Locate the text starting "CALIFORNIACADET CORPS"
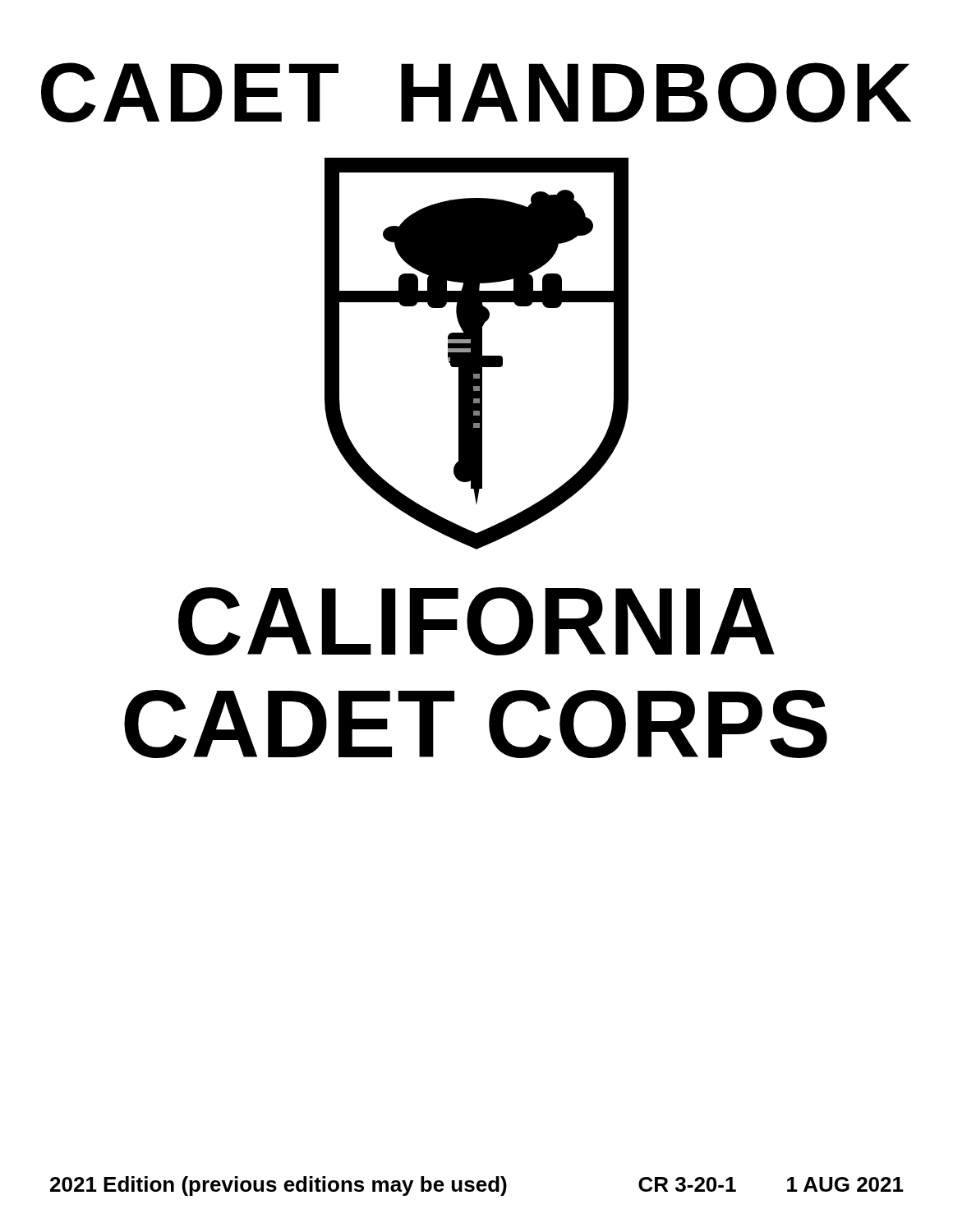The width and height of the screenshot is (953, 1232). click(x=476, y=674)
